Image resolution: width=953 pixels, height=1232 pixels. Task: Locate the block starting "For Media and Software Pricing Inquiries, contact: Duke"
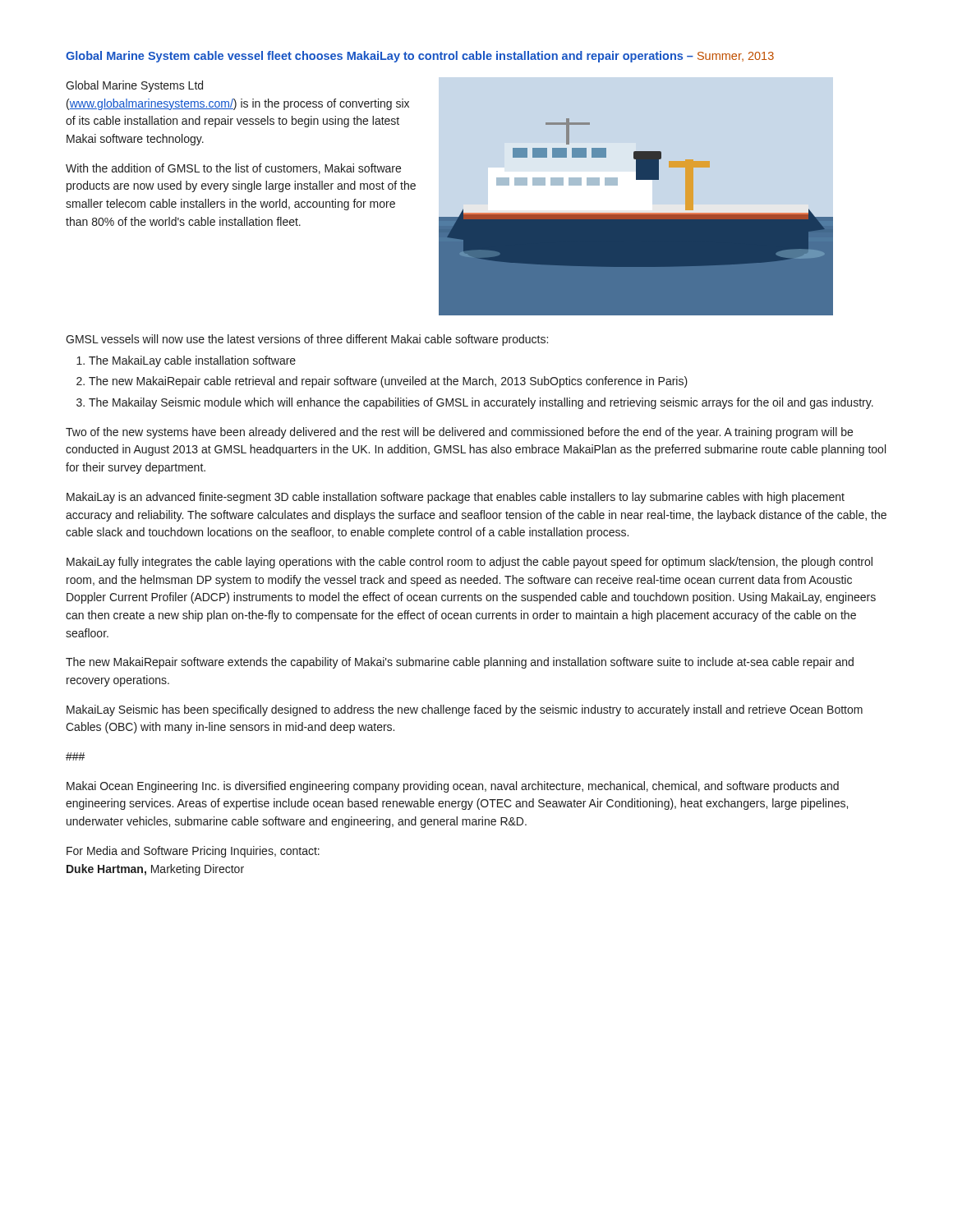click(x=193, y=860)
